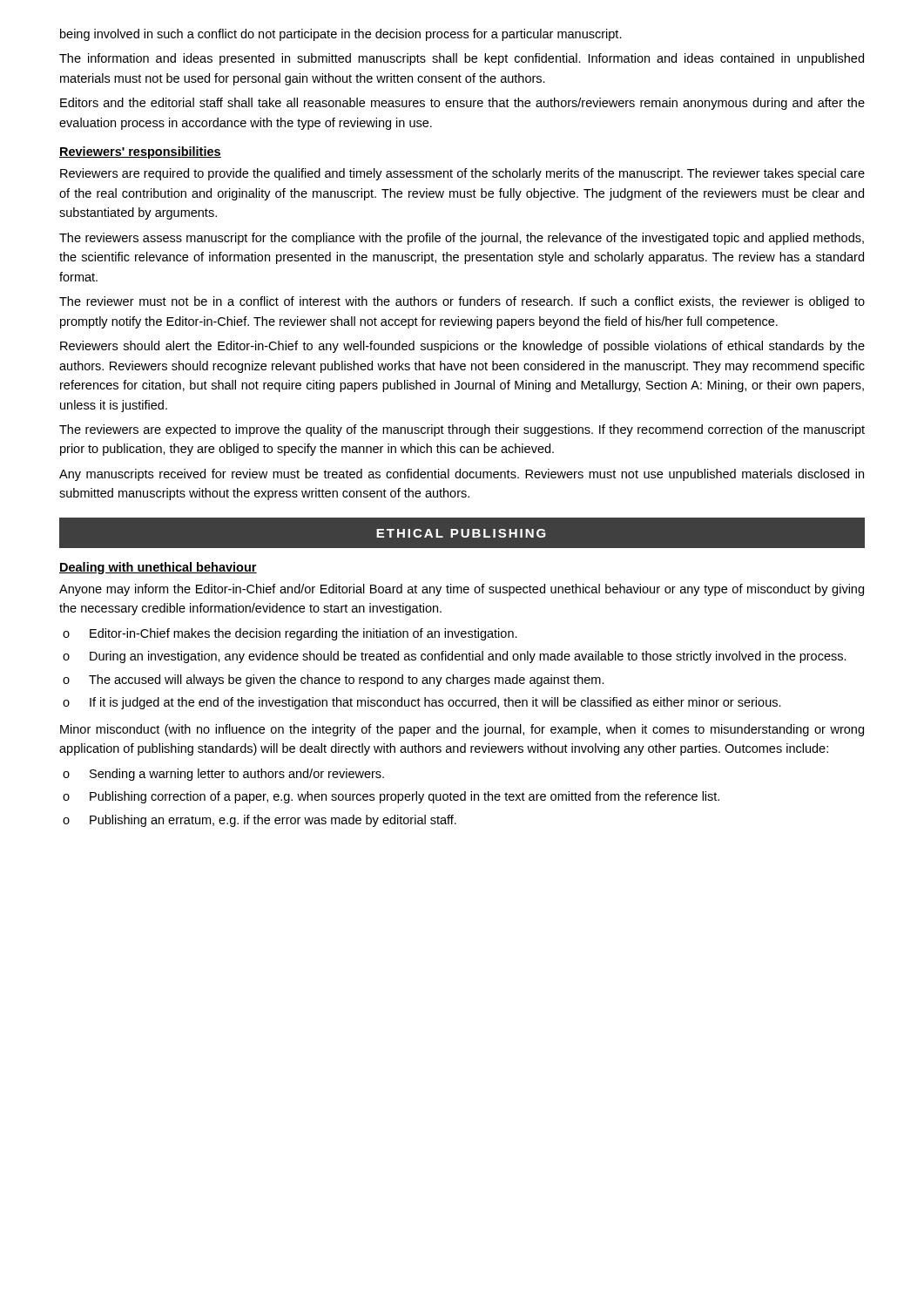Point to the text starting "o The accused"
Screen dimensions: 1307x924
click(462, 680)
